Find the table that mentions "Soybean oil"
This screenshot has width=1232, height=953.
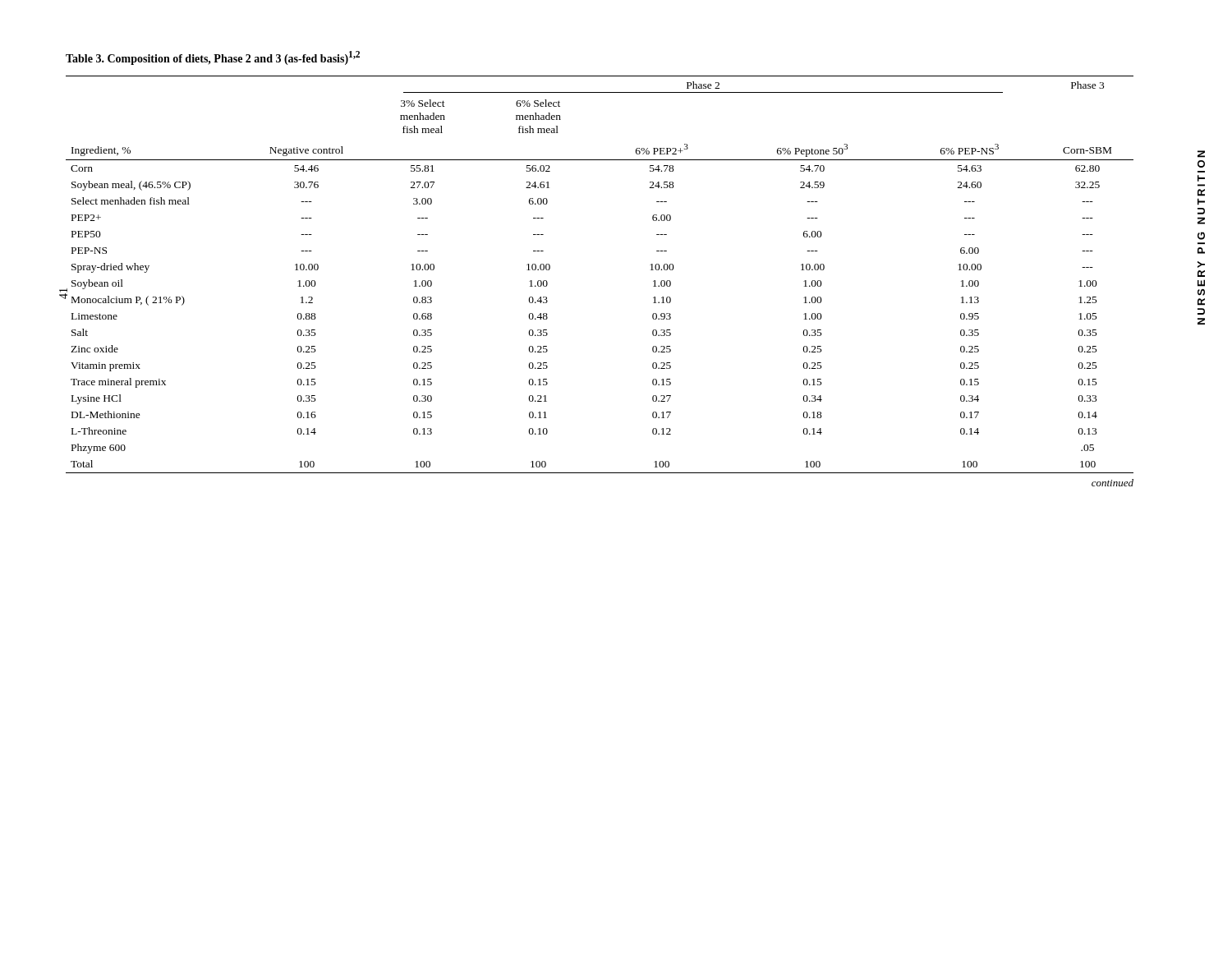click(x=600, y=283)
